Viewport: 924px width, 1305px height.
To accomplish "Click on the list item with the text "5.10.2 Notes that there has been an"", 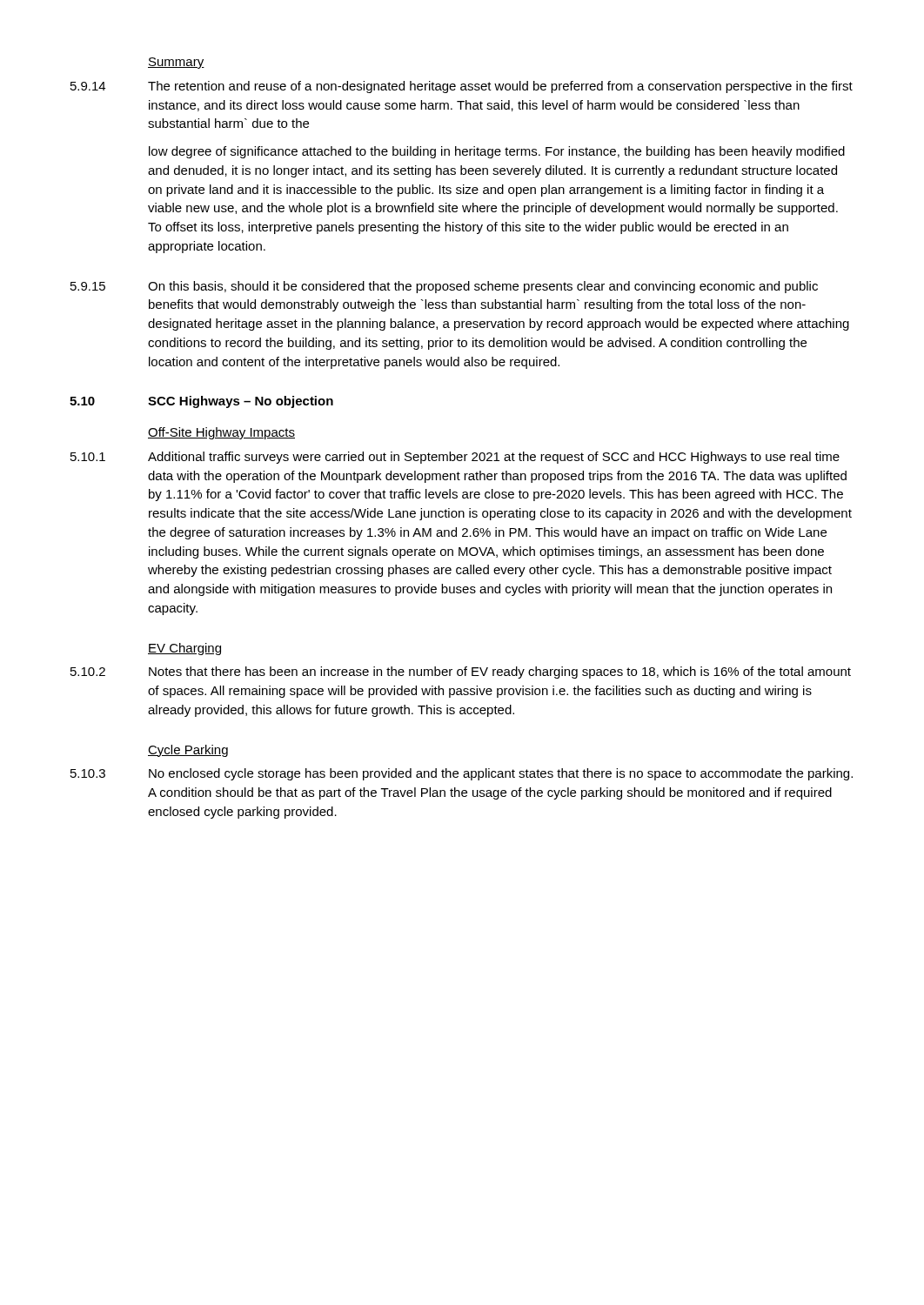I will pyautogui.click(x=462, y=695).
